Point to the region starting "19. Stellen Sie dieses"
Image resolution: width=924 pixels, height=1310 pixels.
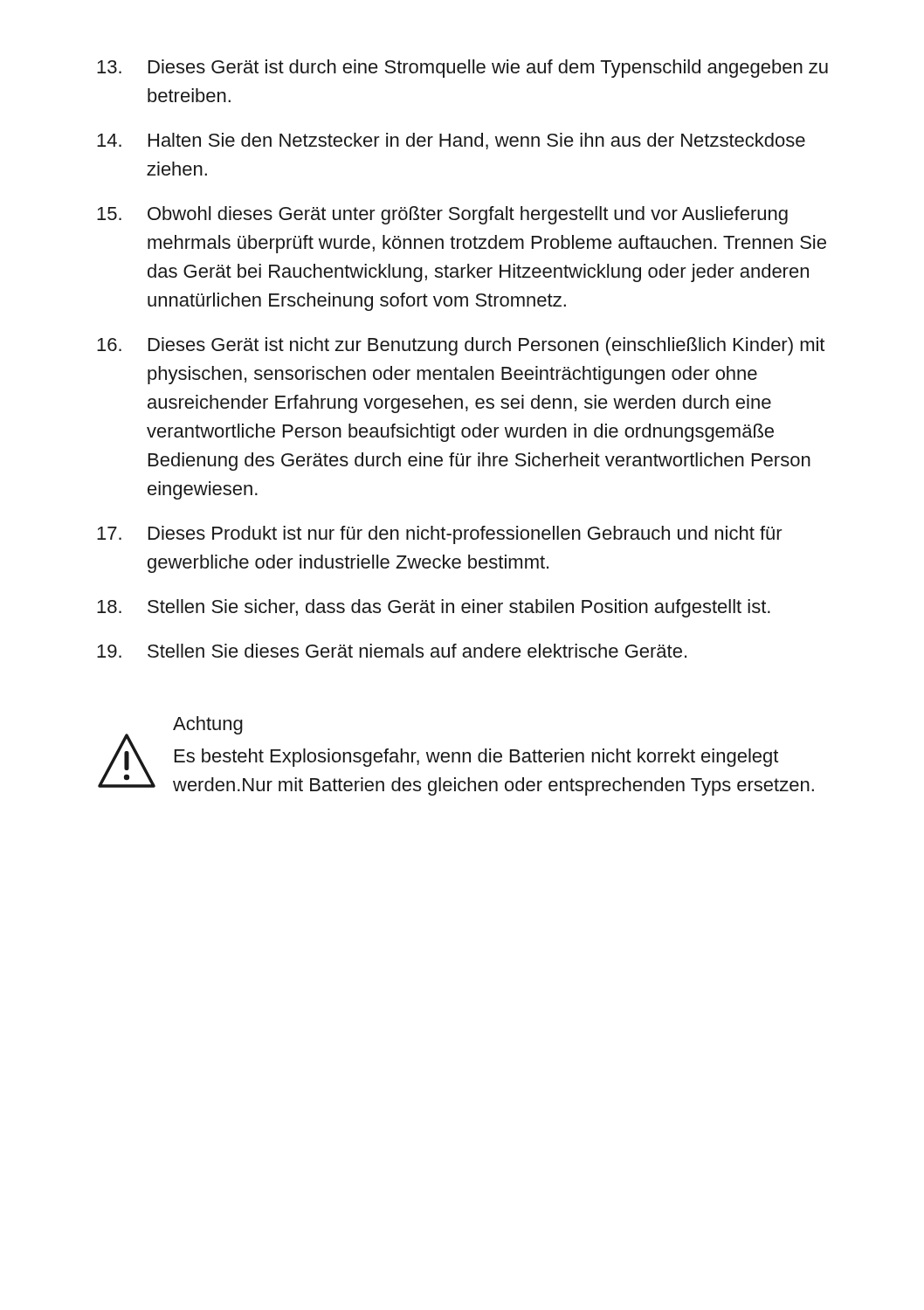pyautogui.click(x=471, y=651)
